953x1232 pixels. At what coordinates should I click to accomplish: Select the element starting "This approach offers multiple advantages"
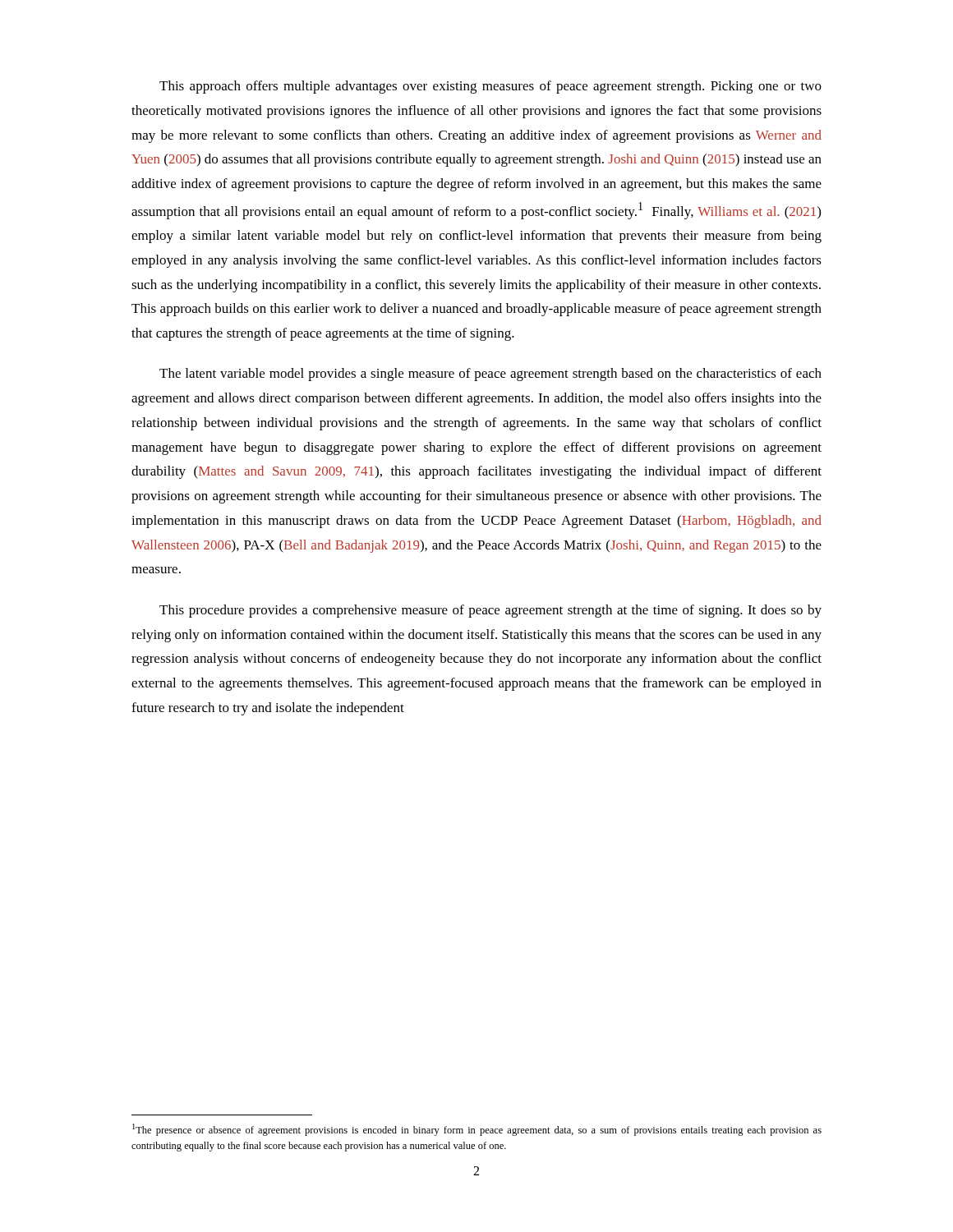coord(476,210)
